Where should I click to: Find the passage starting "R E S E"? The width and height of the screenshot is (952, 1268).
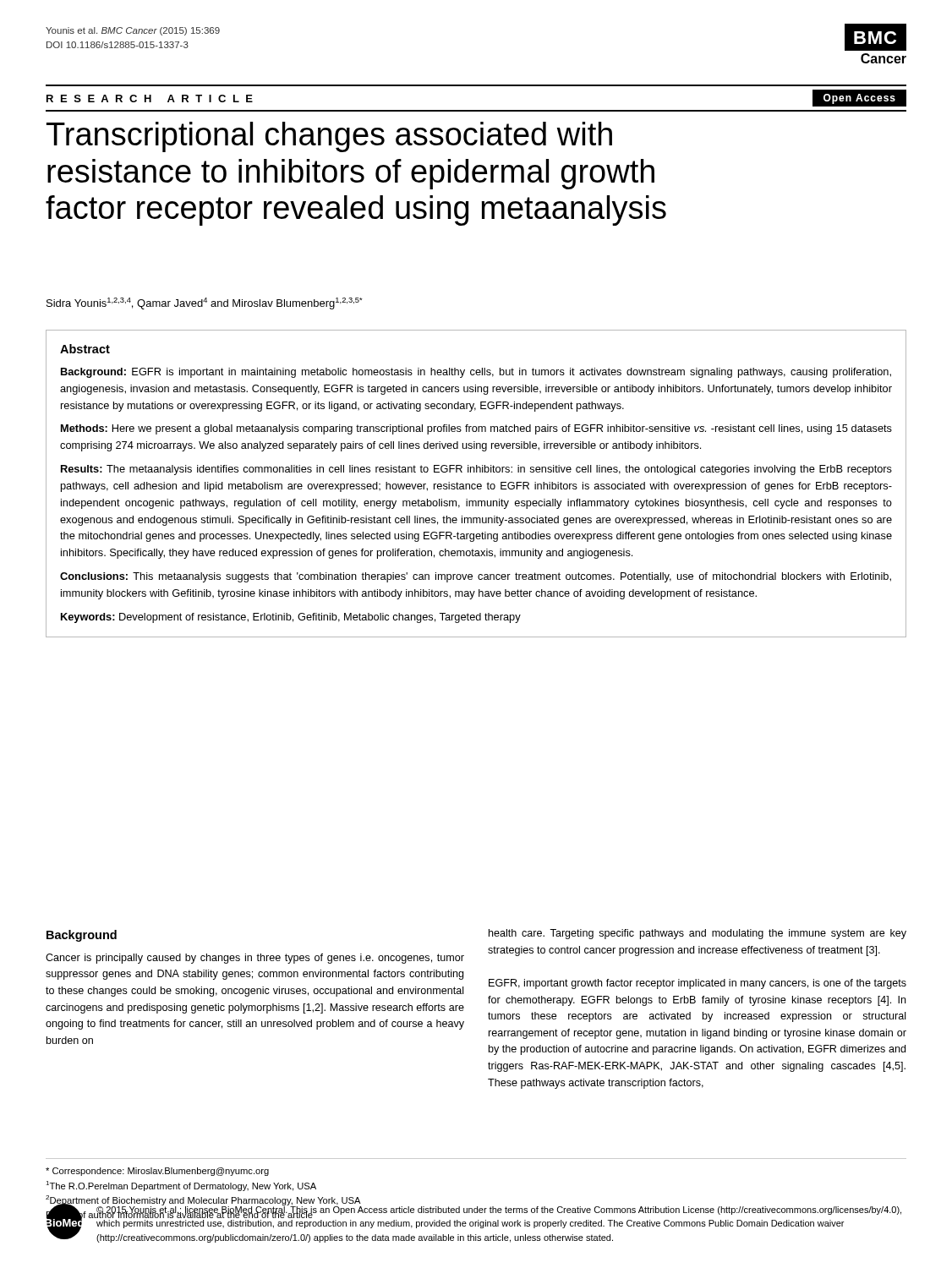150,98
